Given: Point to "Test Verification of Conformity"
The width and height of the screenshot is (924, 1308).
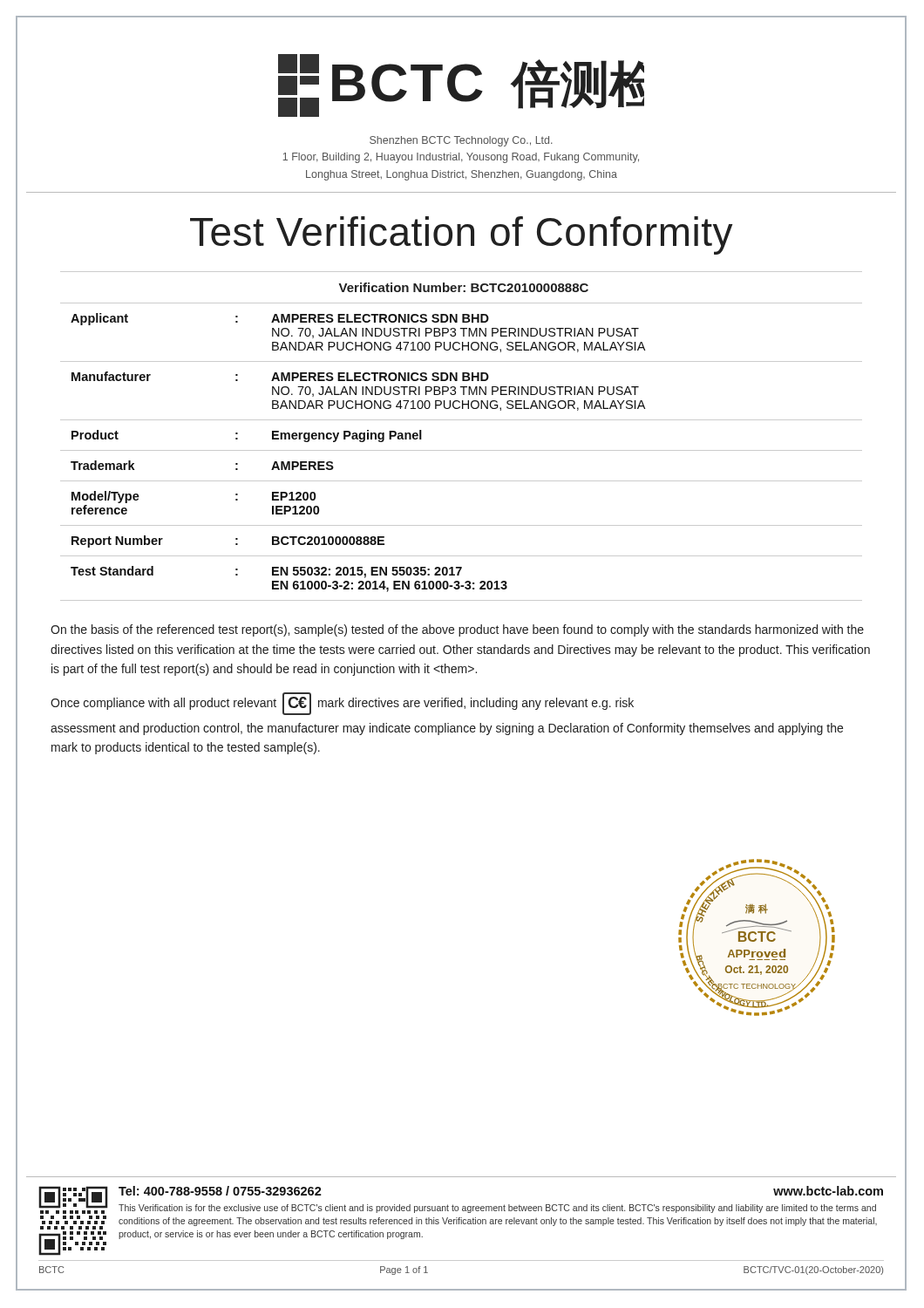Looking at the screenshot, I should pyautogui.click(x=461, y=232).
